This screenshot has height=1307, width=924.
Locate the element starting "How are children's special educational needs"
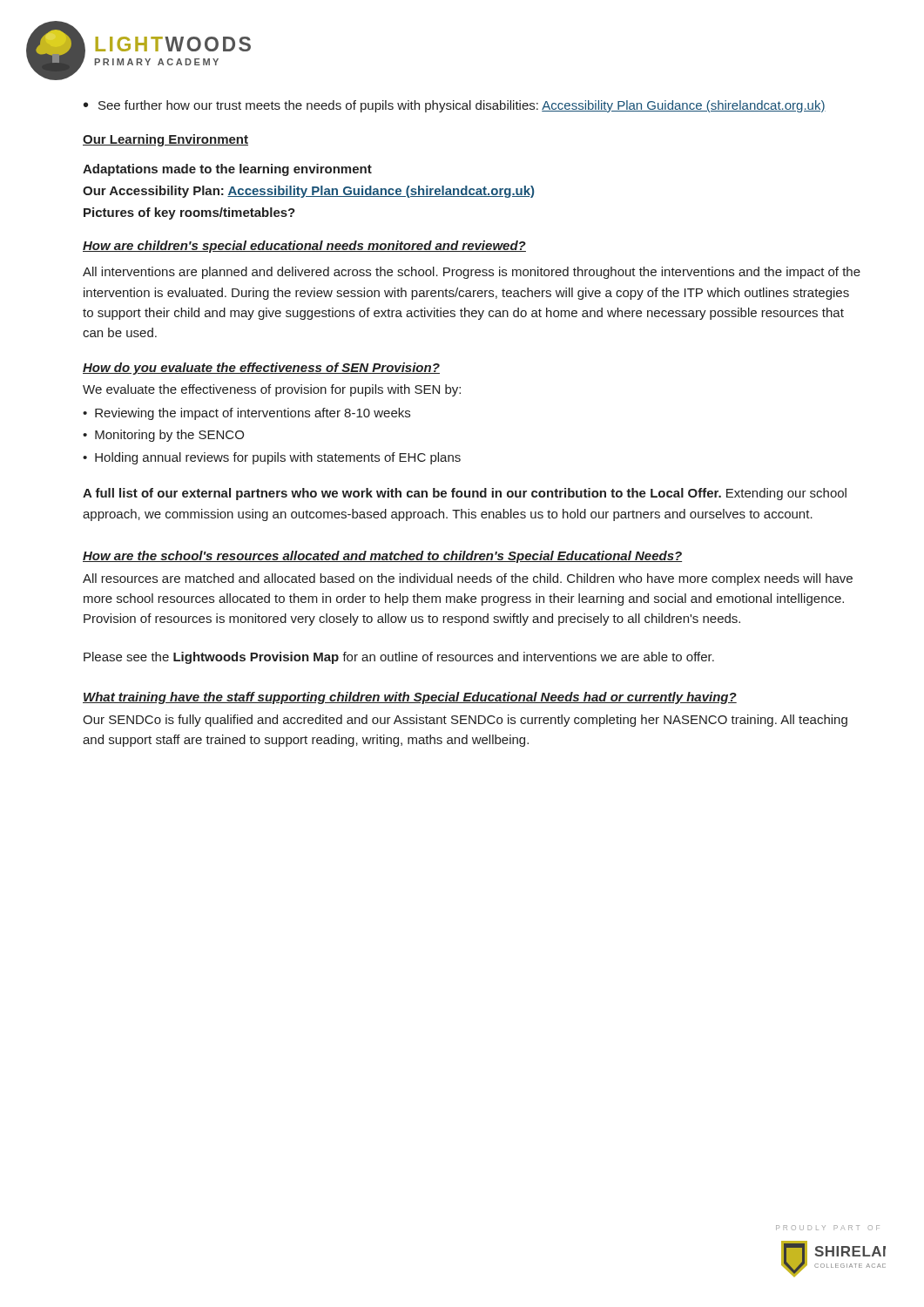(x=304, y=246)
